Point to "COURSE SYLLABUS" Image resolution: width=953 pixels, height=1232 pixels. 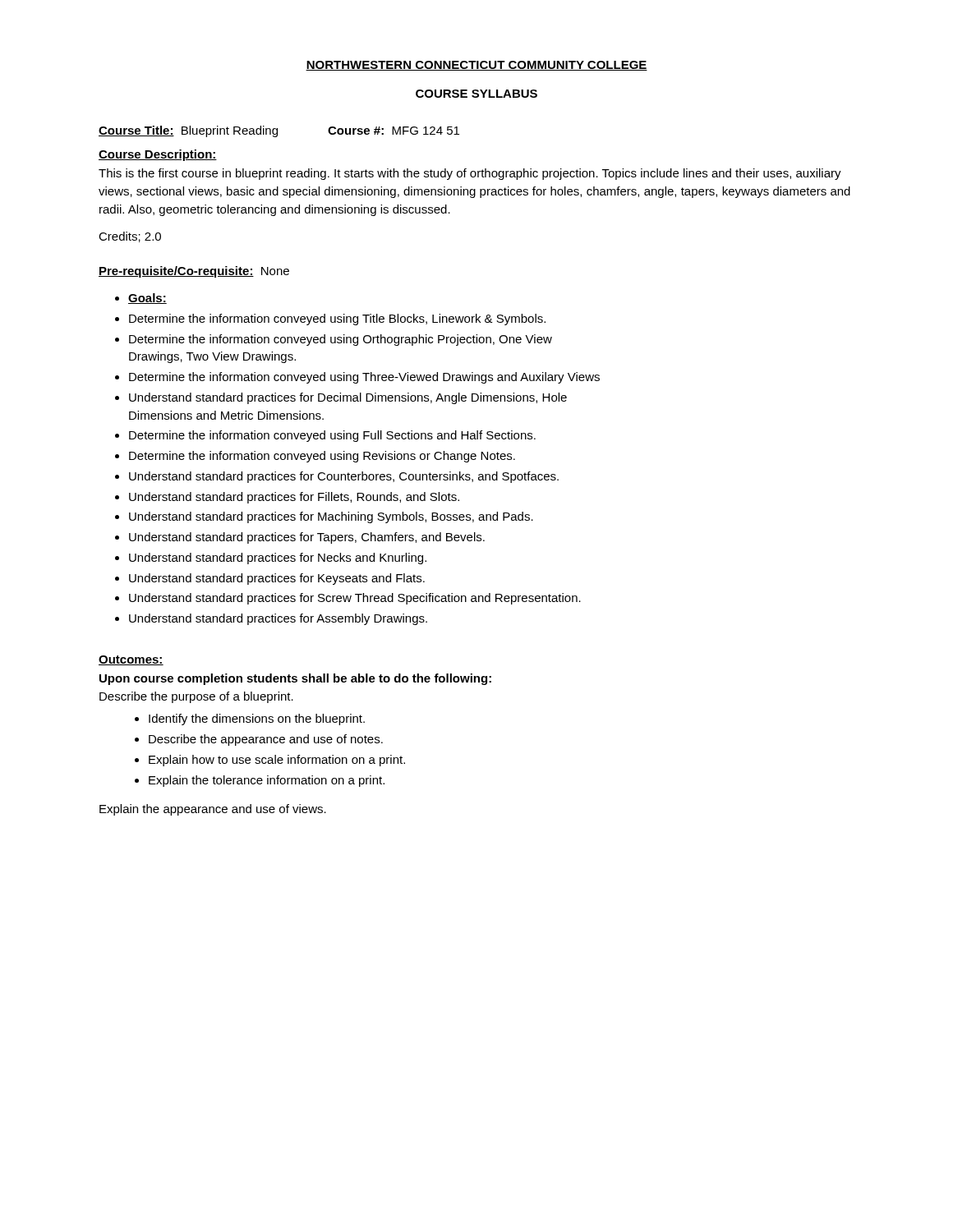pos(476,93)
